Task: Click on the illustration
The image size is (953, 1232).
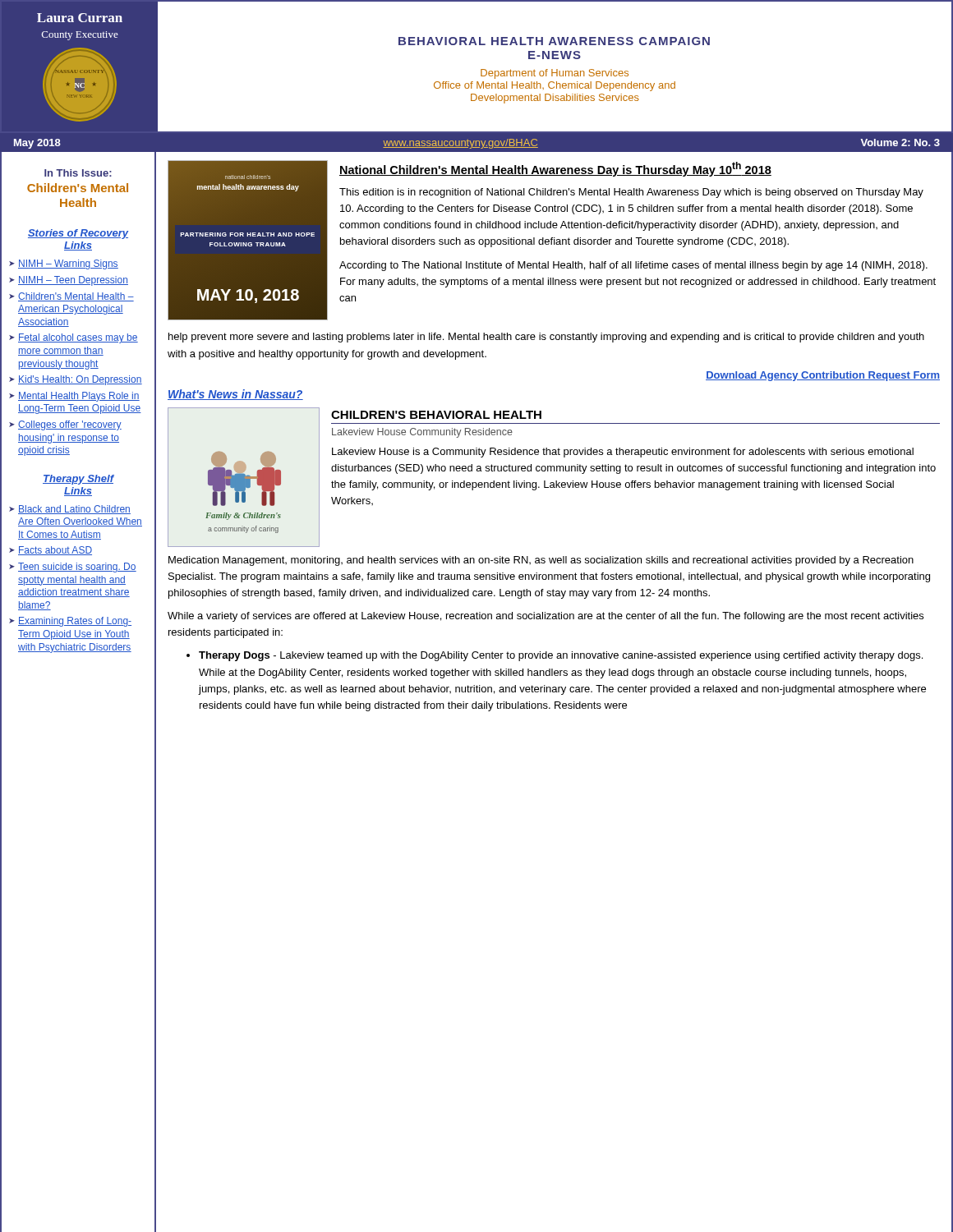Action: pyautogui.click(x=248, y=241)
